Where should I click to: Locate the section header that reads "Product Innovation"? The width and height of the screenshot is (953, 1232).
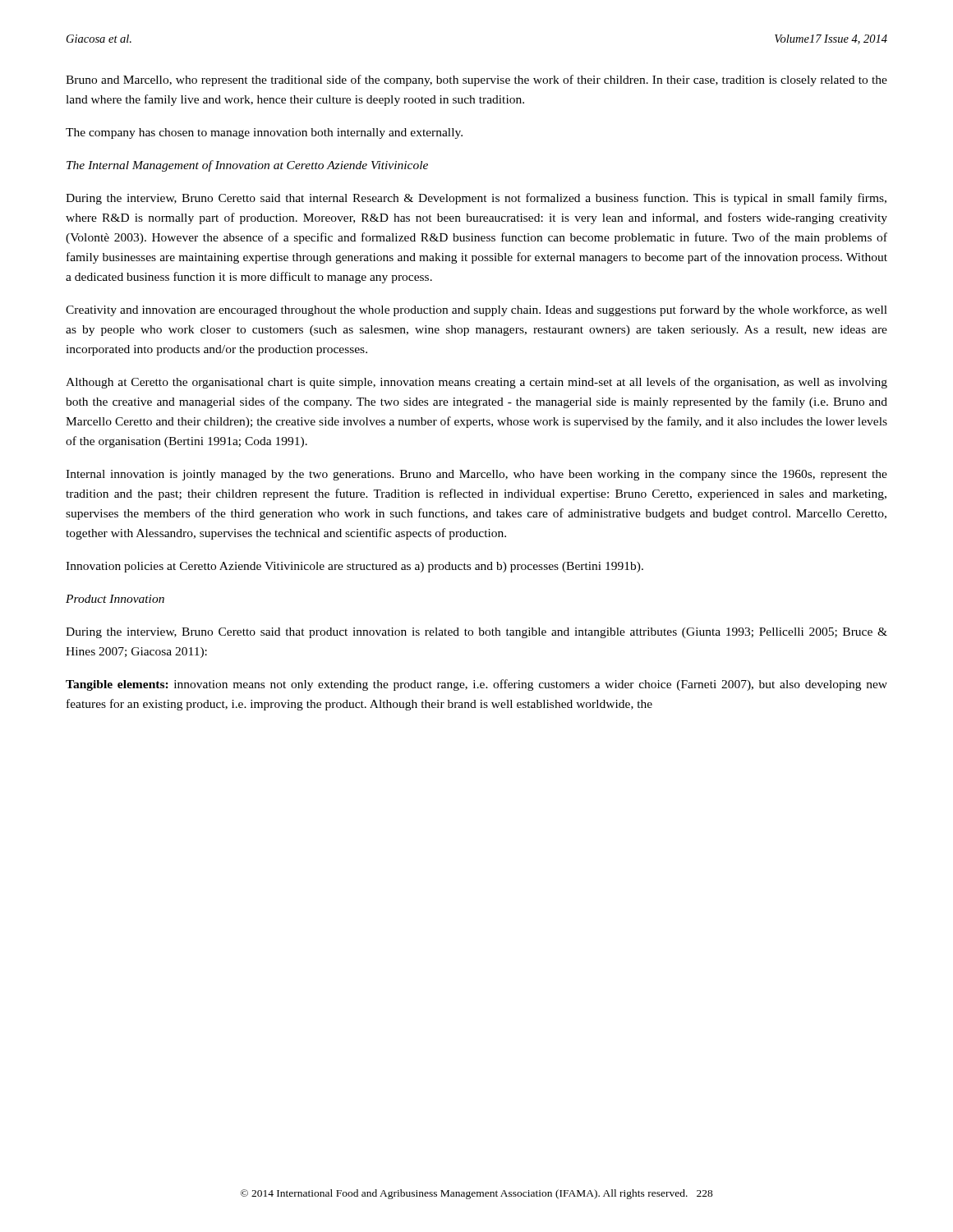tap(115, 599)
